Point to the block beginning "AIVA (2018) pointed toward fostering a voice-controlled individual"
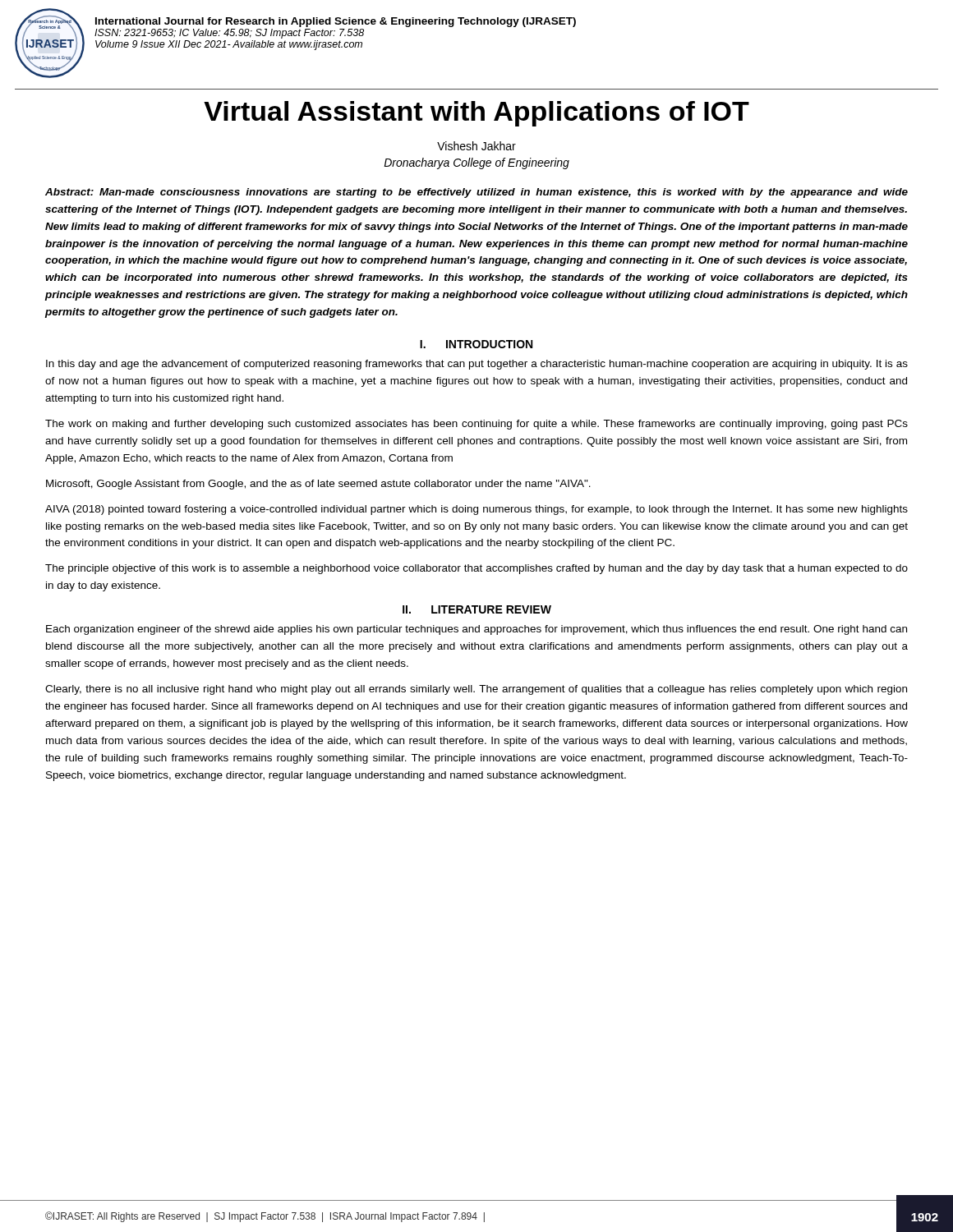 (476, 526)
